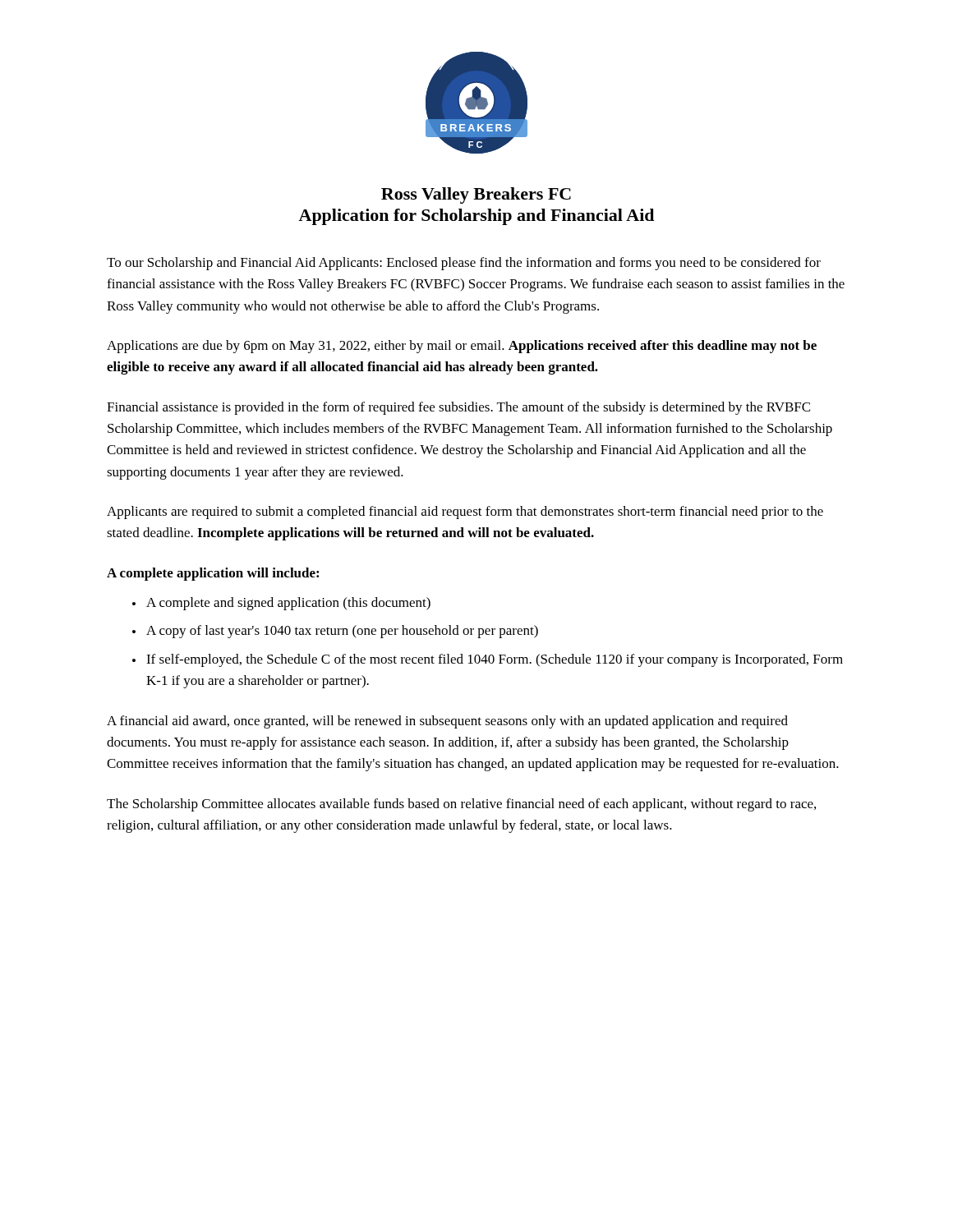Click on the text block that reads "The Scholarship Committee allocates available funds"
This screenshot has width=953, height=1232.
point(462,814)
